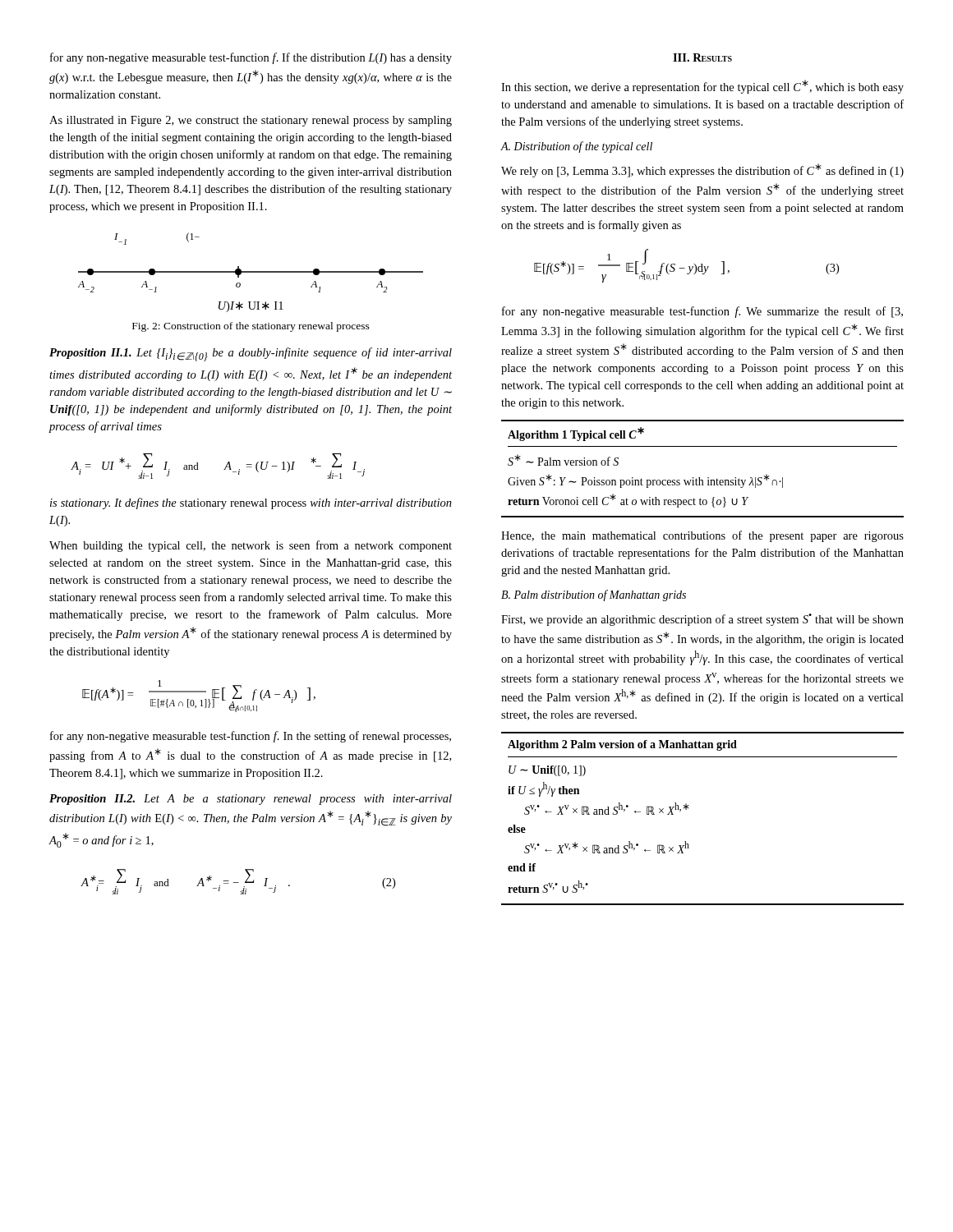Select the text block that says "In this section, we derive a representation"

pos(702,103)
